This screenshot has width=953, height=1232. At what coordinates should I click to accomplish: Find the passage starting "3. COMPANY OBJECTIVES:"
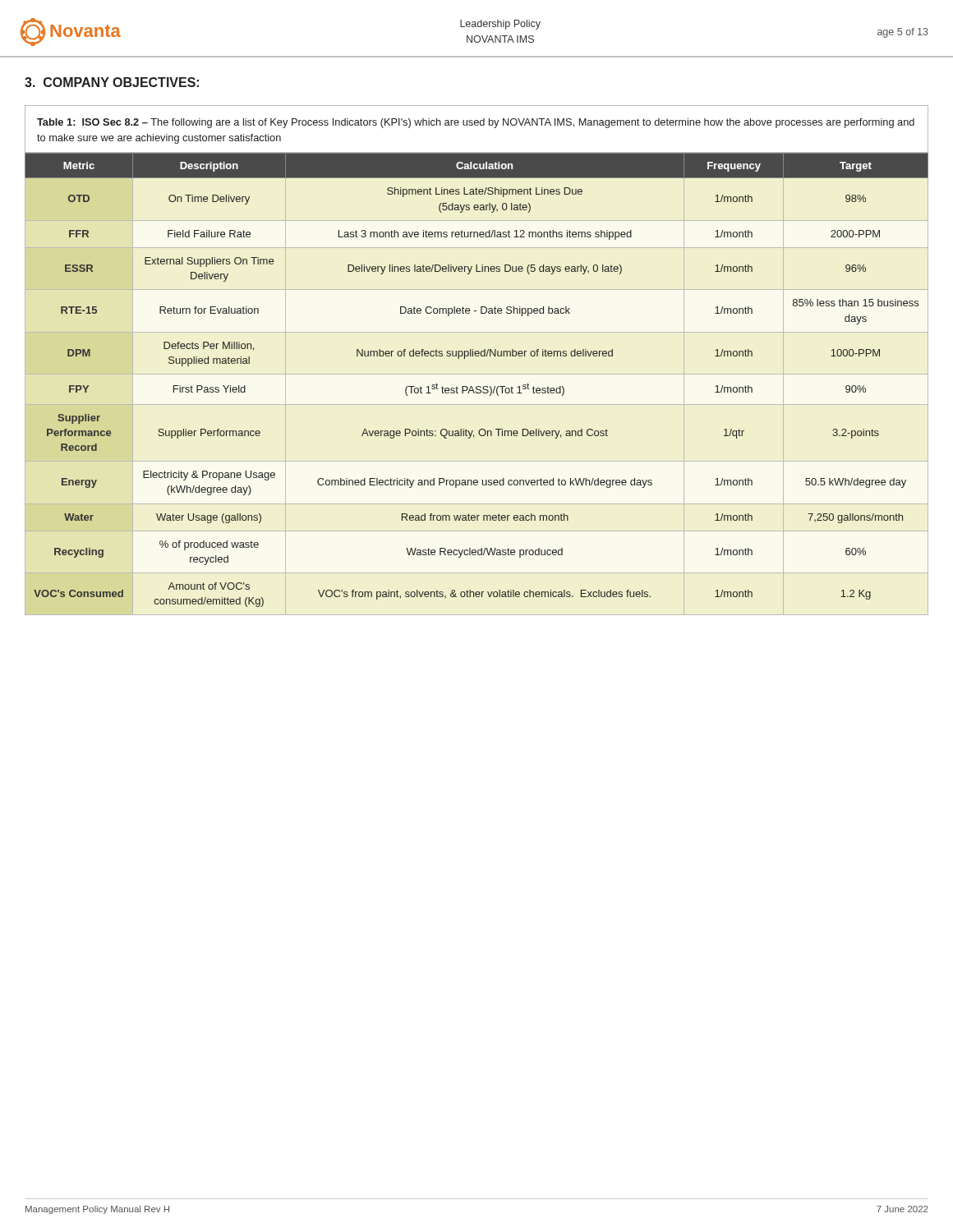point(112,83)
